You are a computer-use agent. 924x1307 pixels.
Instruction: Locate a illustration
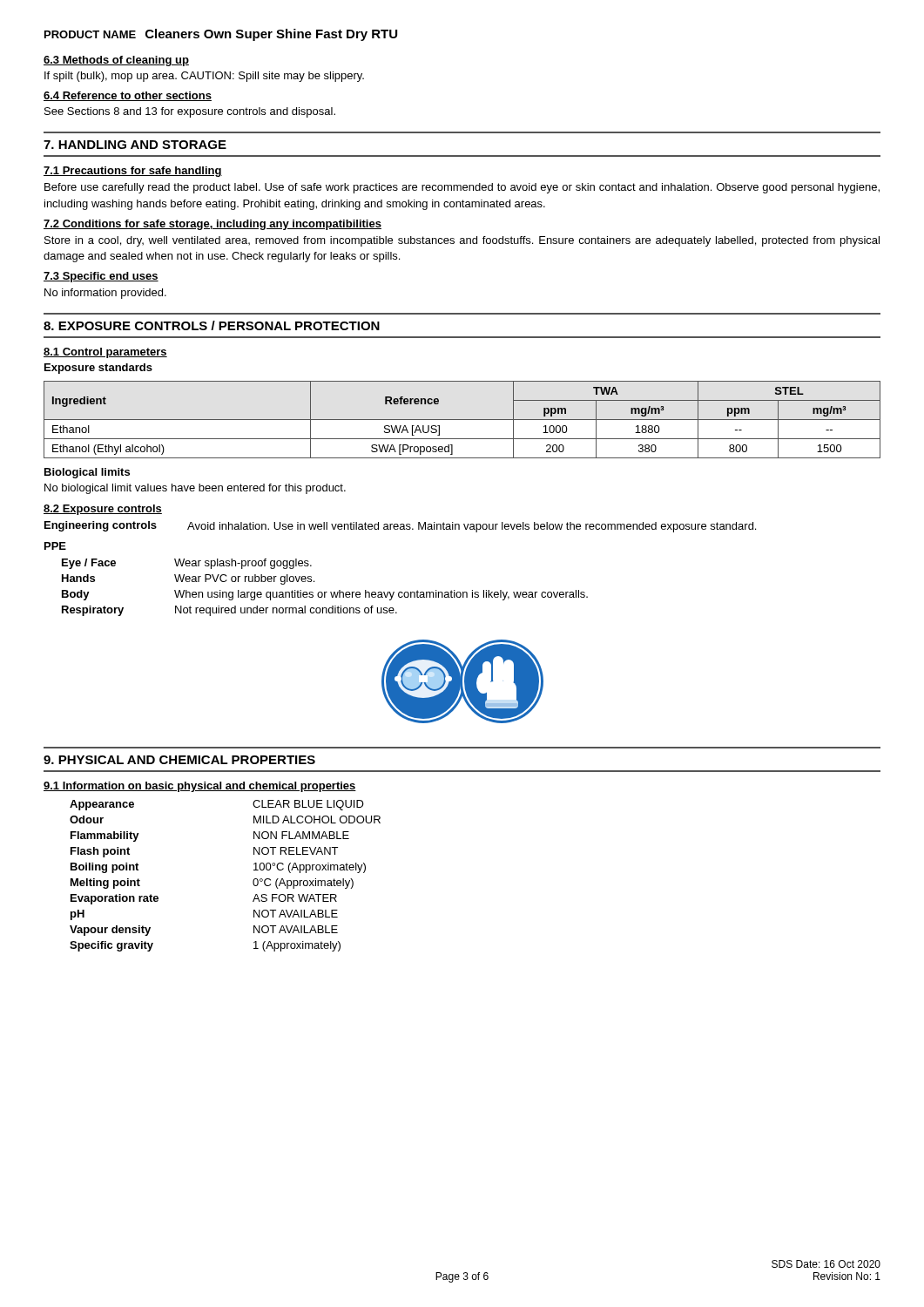click(x=462, y=681)
